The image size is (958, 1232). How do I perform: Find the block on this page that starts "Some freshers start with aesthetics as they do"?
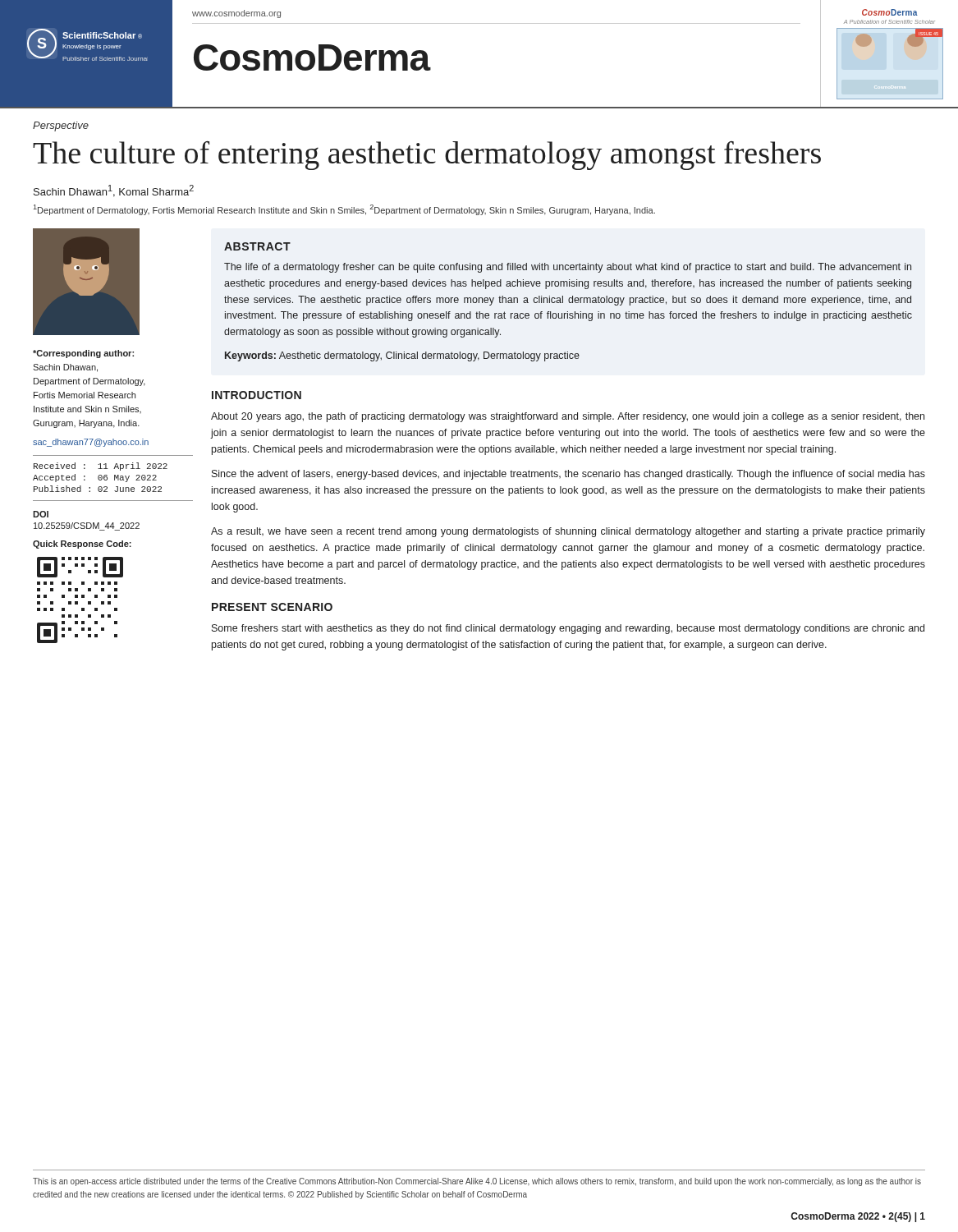click(568, 636)
